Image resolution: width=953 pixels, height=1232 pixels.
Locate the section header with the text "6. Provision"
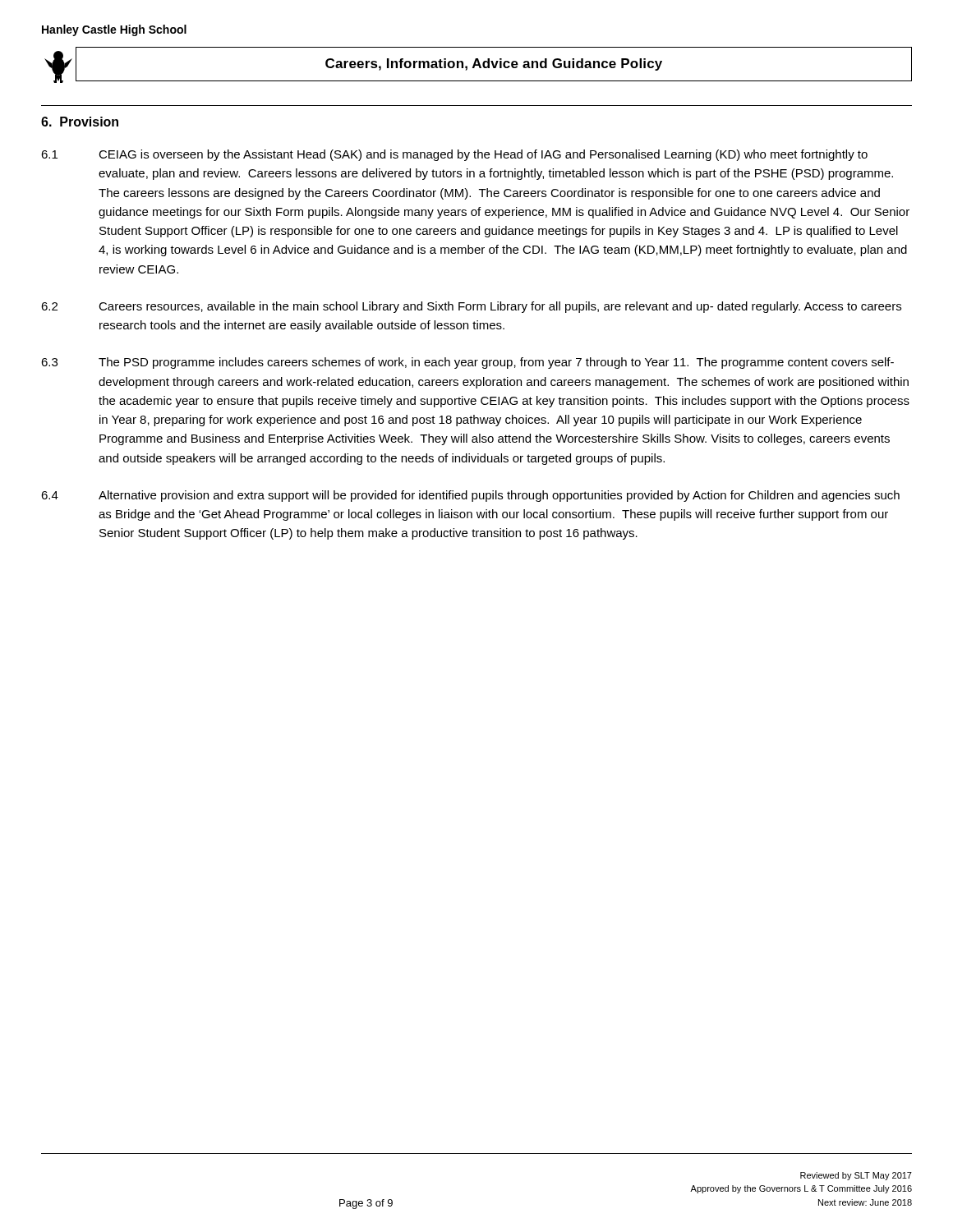(x=80, y=122)
